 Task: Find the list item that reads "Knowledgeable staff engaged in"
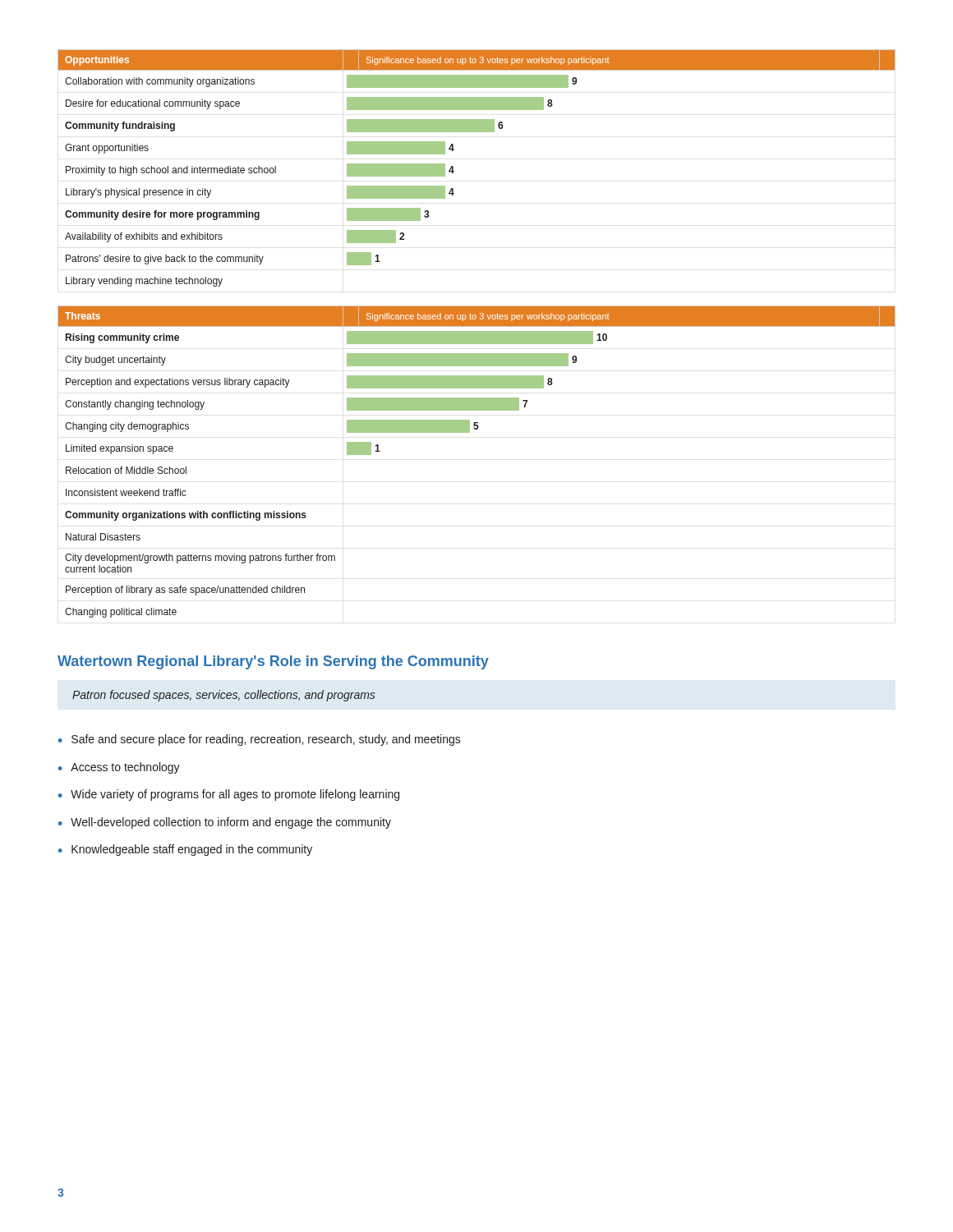click(x=192, y=850)
